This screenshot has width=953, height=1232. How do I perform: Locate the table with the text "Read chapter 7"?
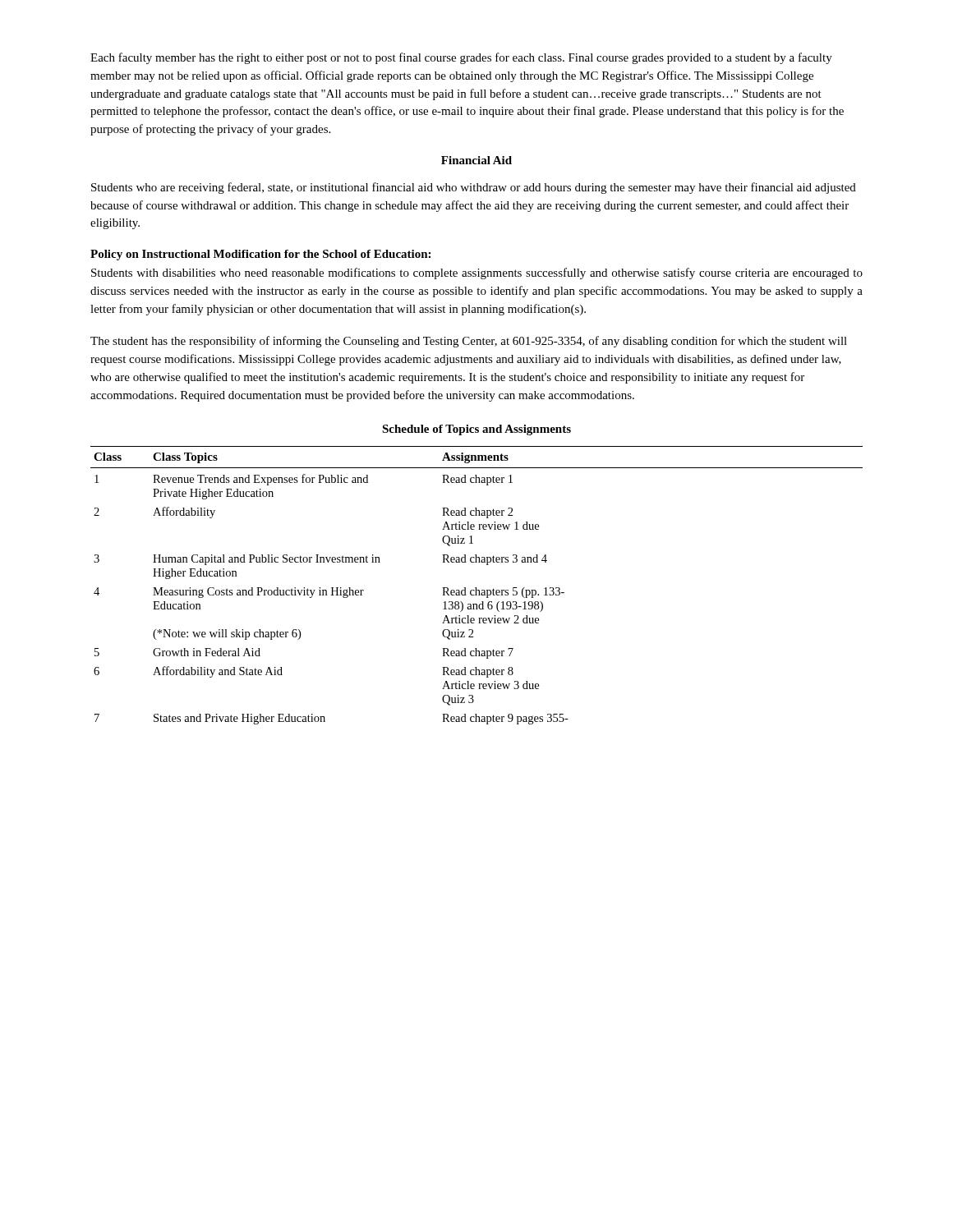(476, 587)
